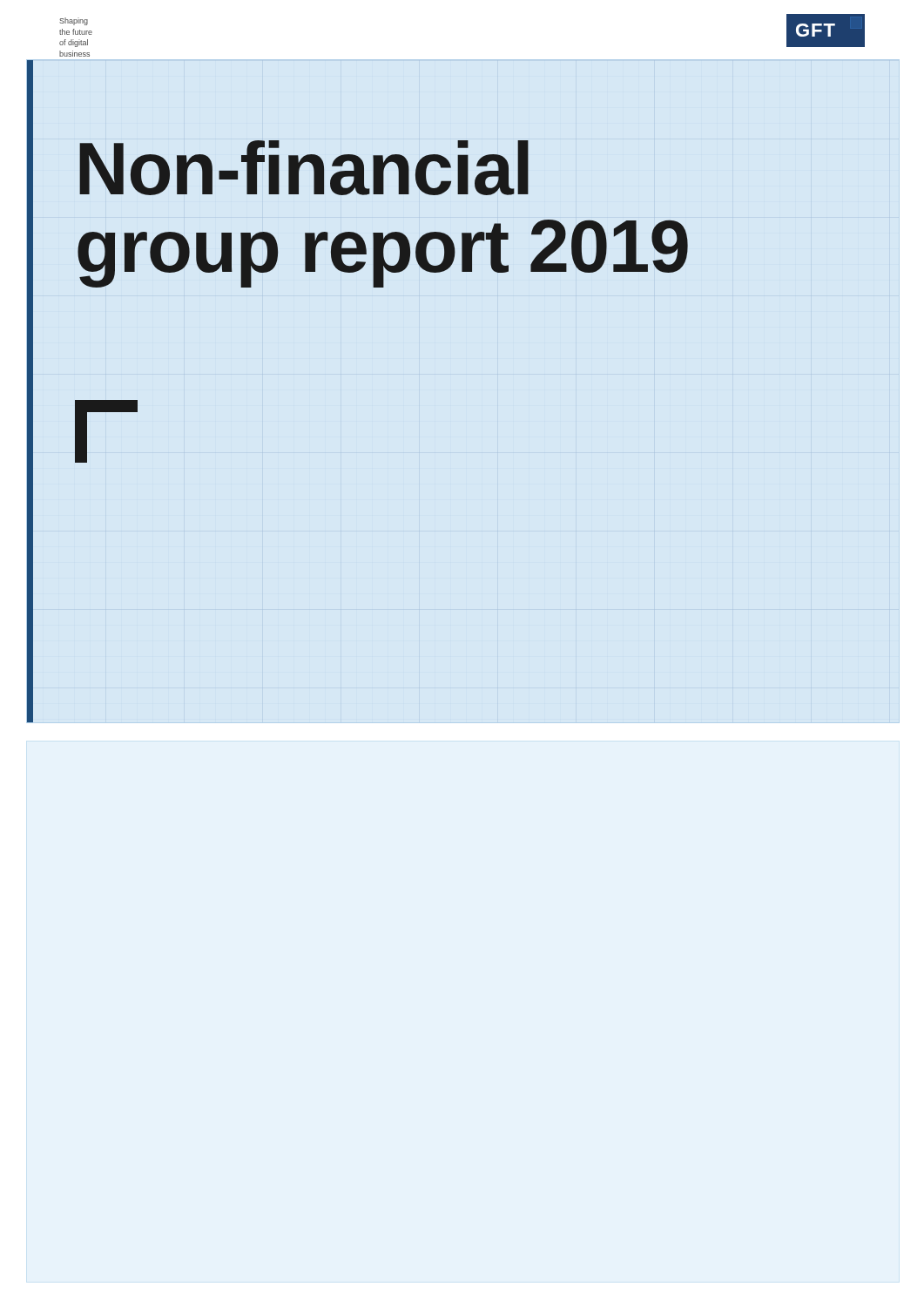Find the region starting "Non-financialgroup report 2019"

382,208
